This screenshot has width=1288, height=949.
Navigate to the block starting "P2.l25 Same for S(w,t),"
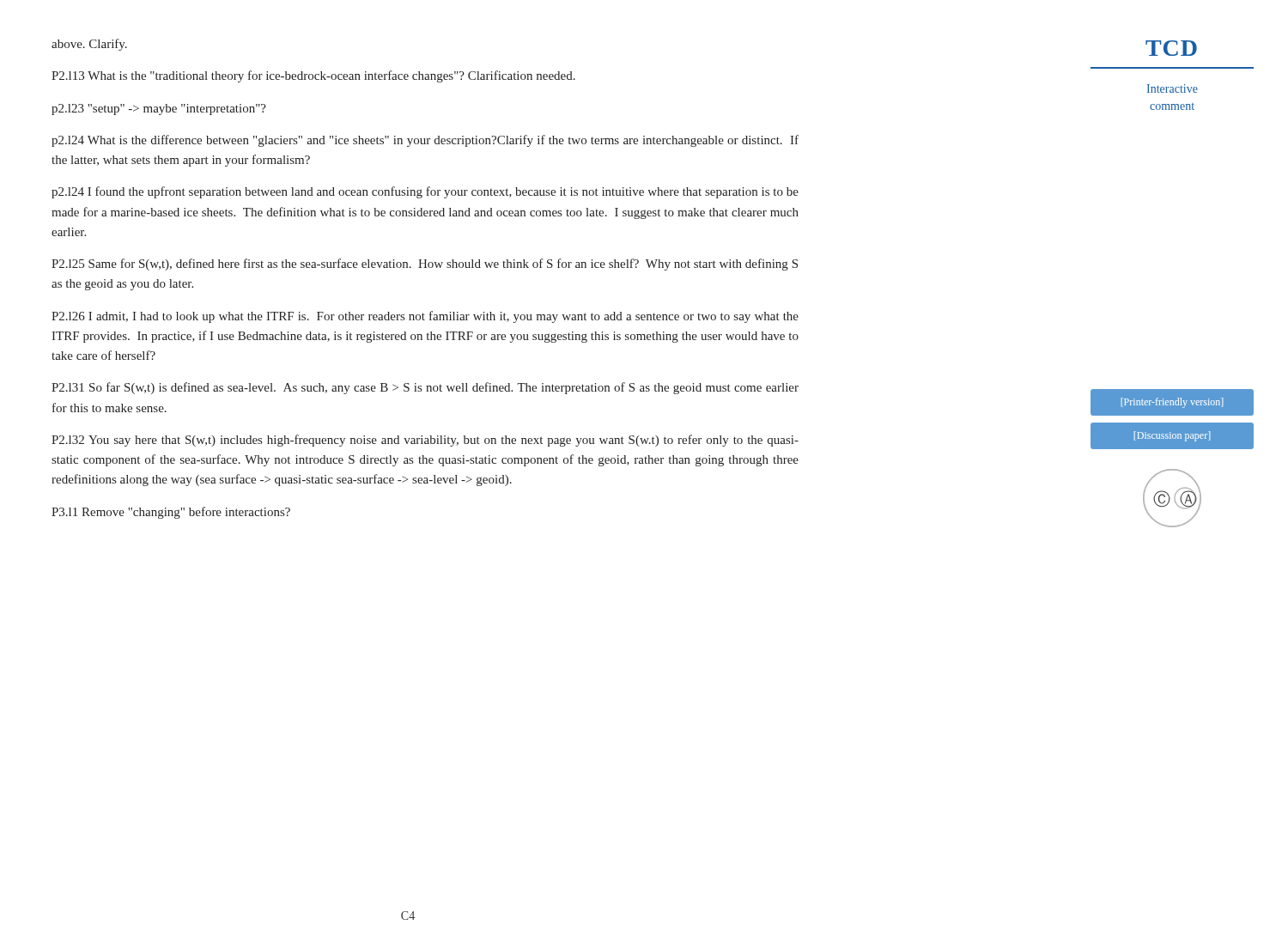(x=425, y=274)
